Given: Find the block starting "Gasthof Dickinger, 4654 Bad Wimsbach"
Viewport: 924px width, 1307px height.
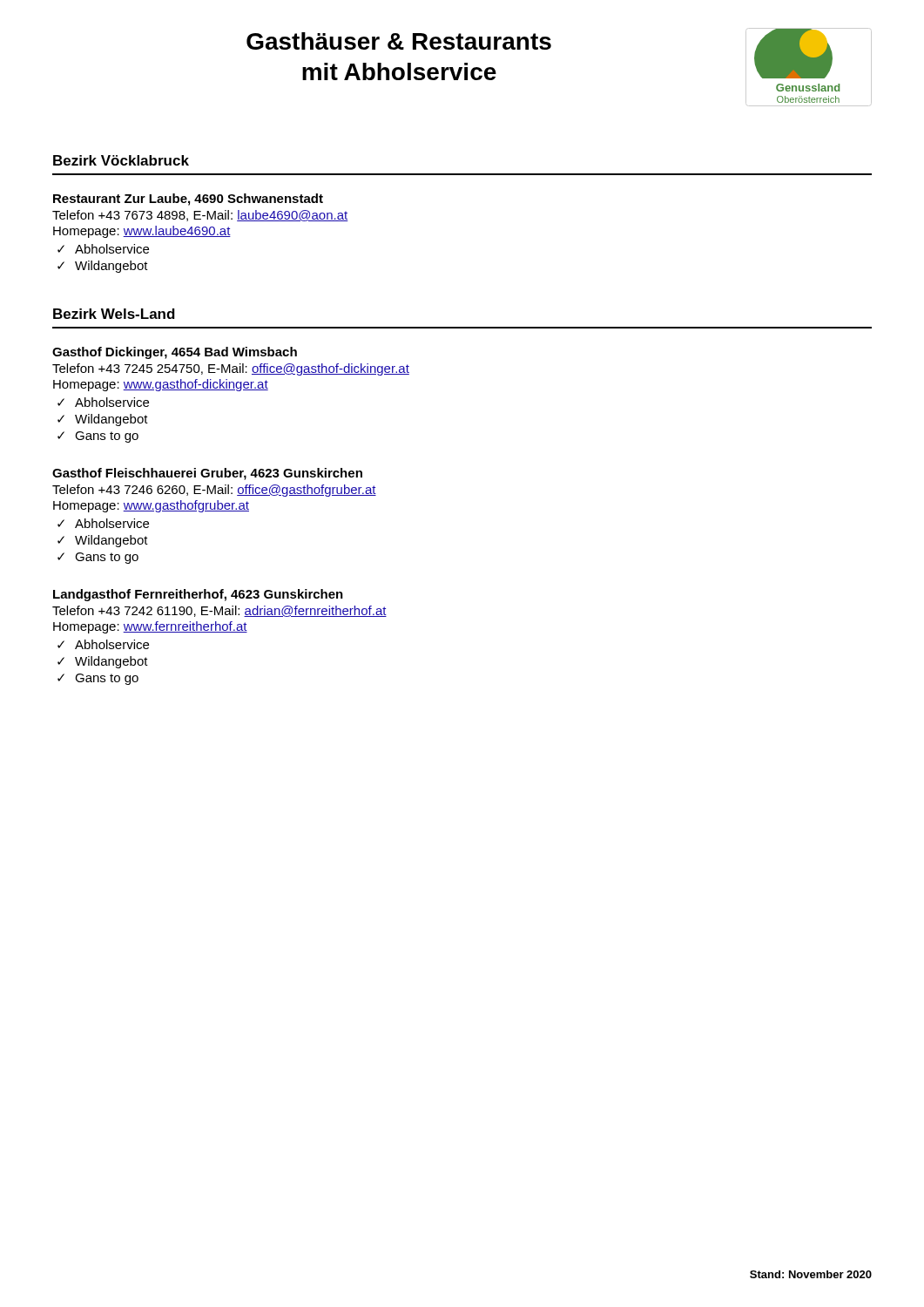Looking at the screenshot, I should coord(175,352).
